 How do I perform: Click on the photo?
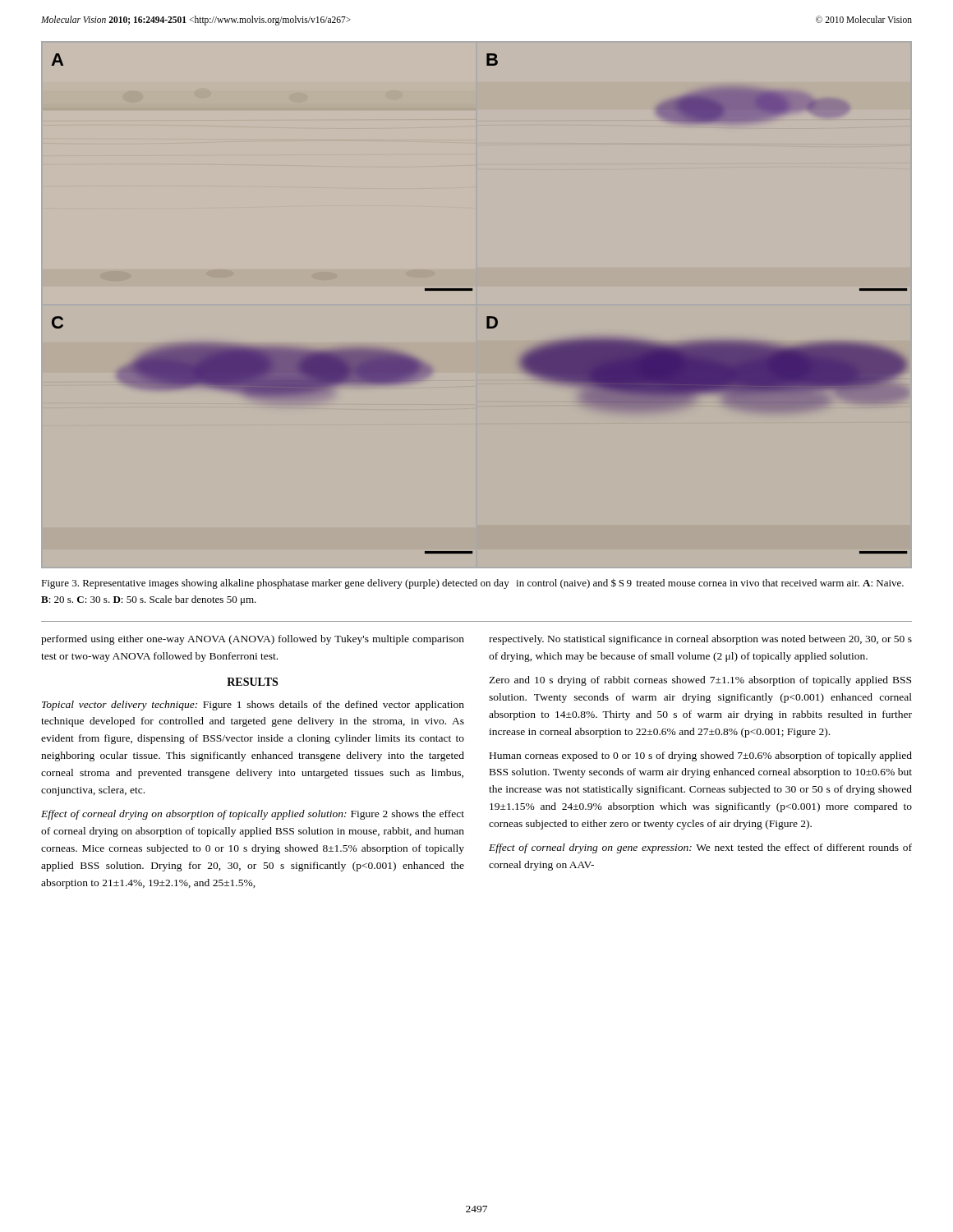point(476,305)
